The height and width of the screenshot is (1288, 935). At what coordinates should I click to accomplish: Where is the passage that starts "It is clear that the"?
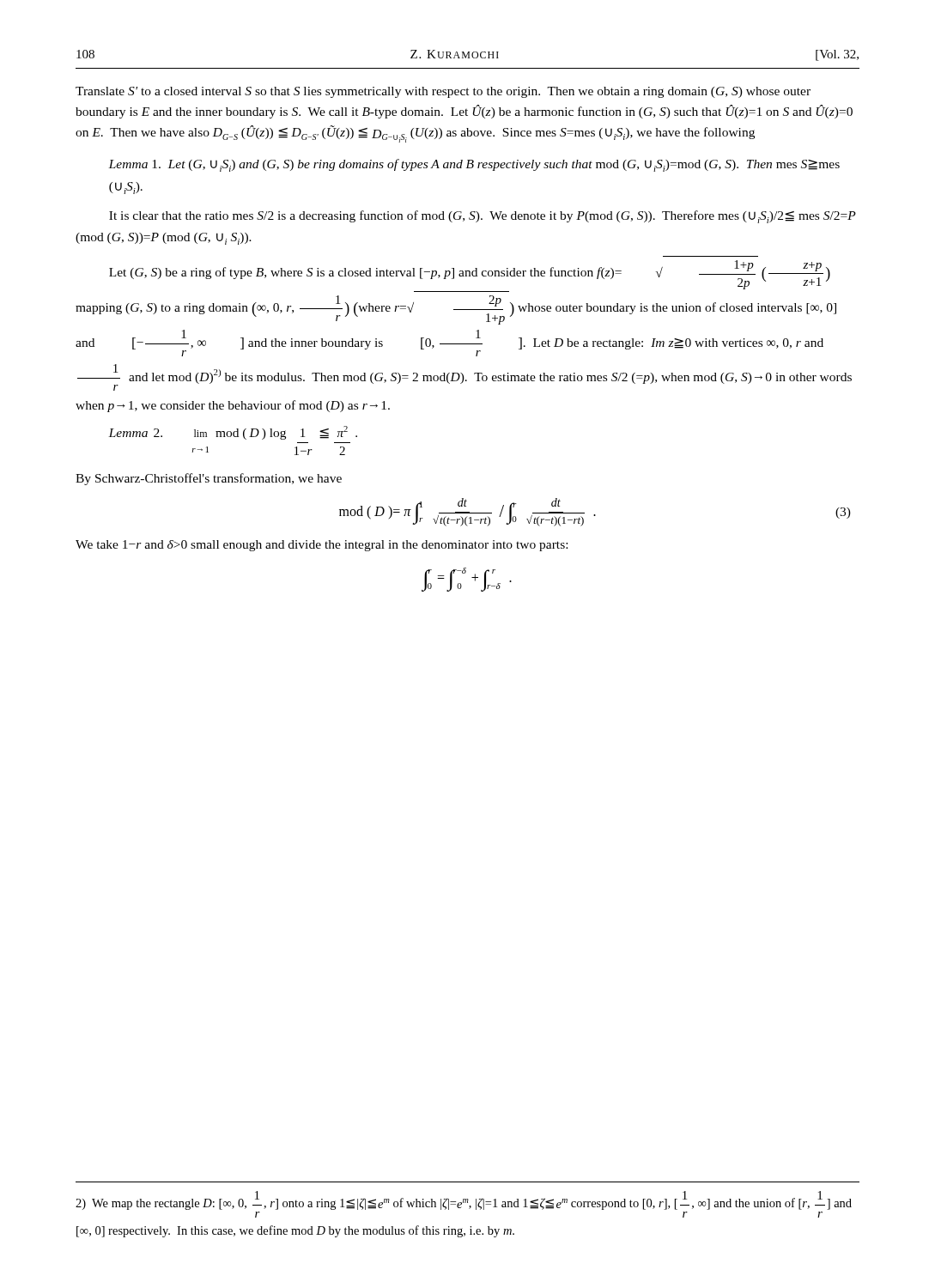(468, 310)
